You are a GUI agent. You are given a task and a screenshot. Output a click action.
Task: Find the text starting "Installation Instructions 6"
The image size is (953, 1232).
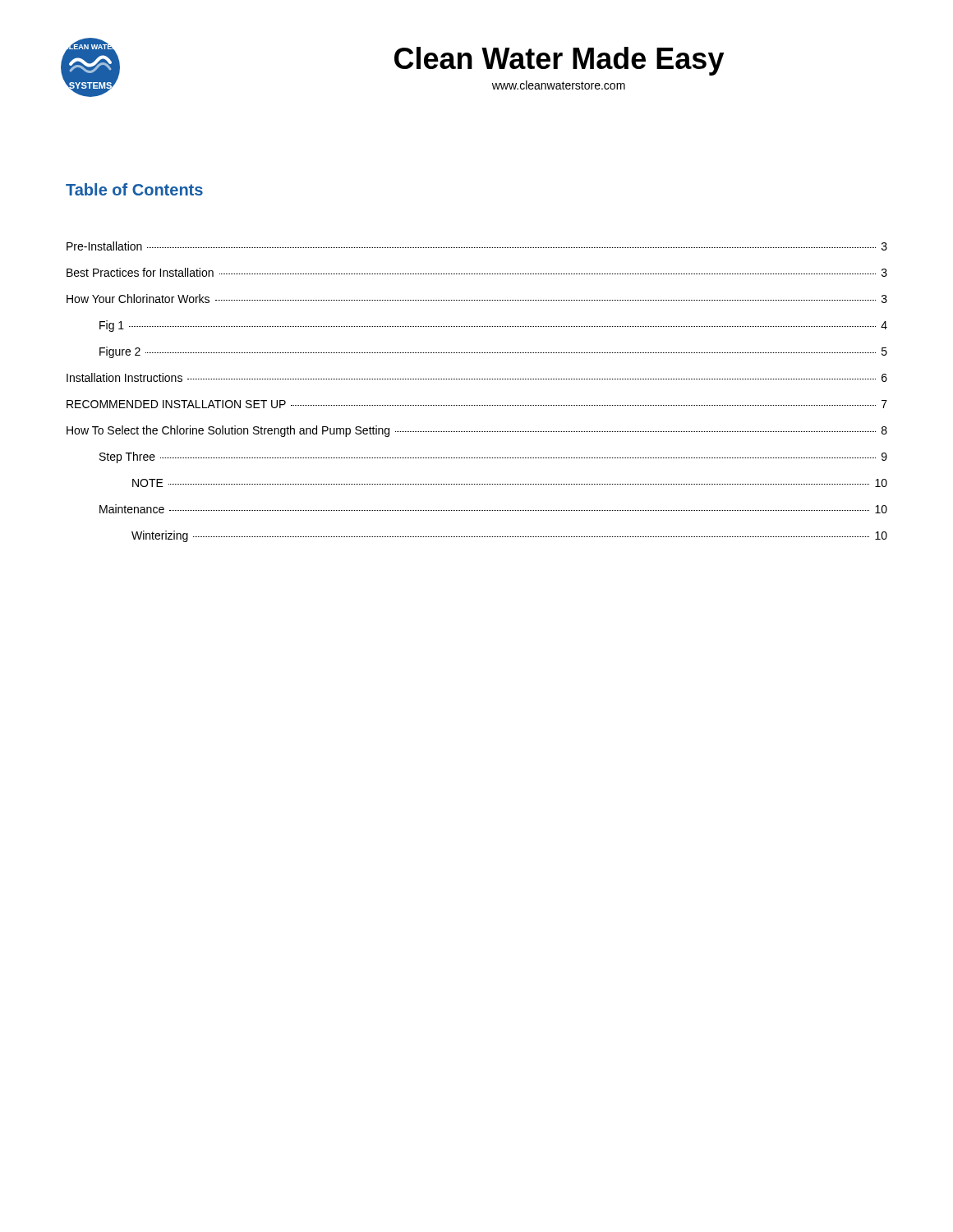click(476, 377)
